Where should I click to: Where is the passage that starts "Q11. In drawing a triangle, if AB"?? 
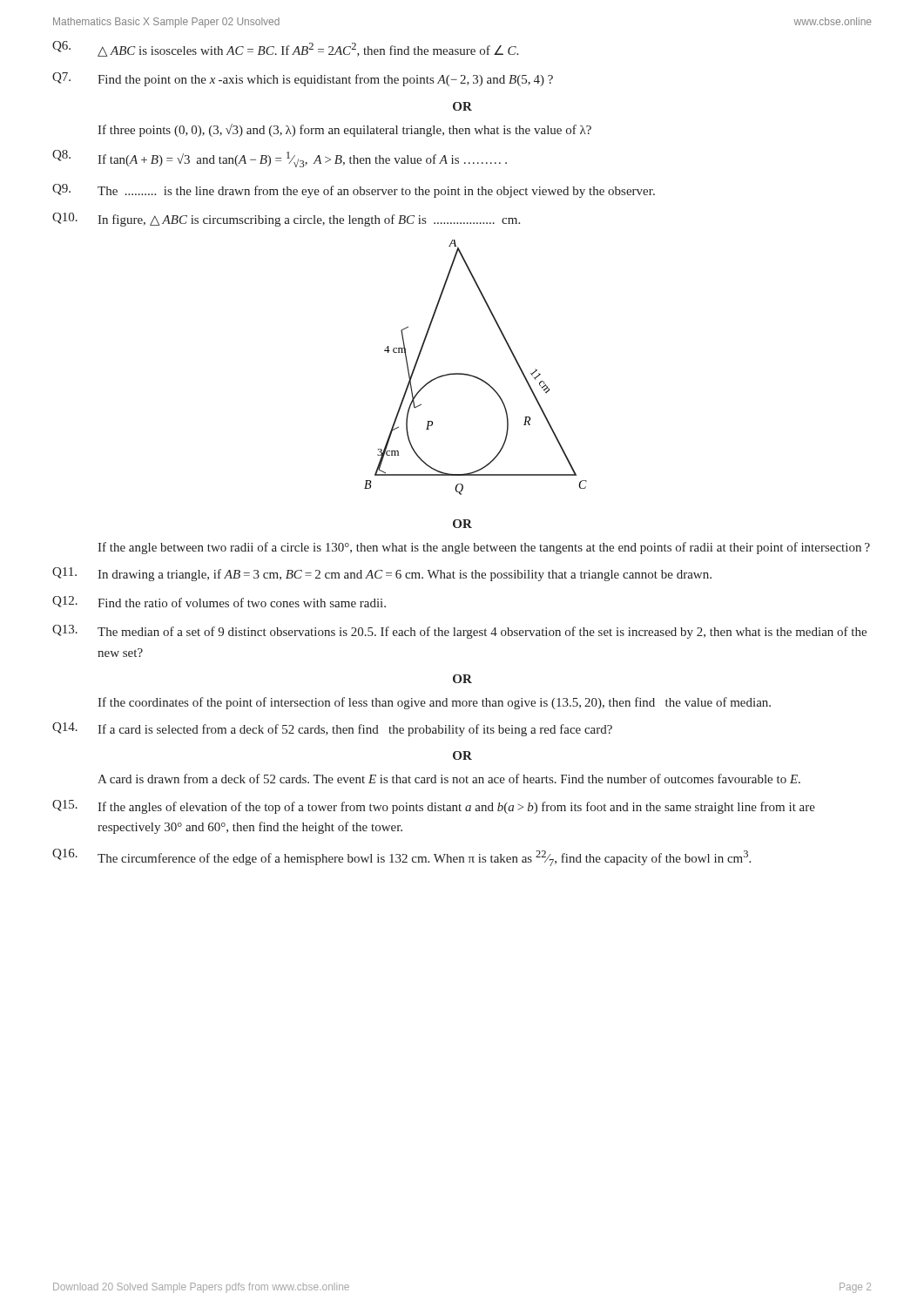pyautogui.click(x=462, y=575)
